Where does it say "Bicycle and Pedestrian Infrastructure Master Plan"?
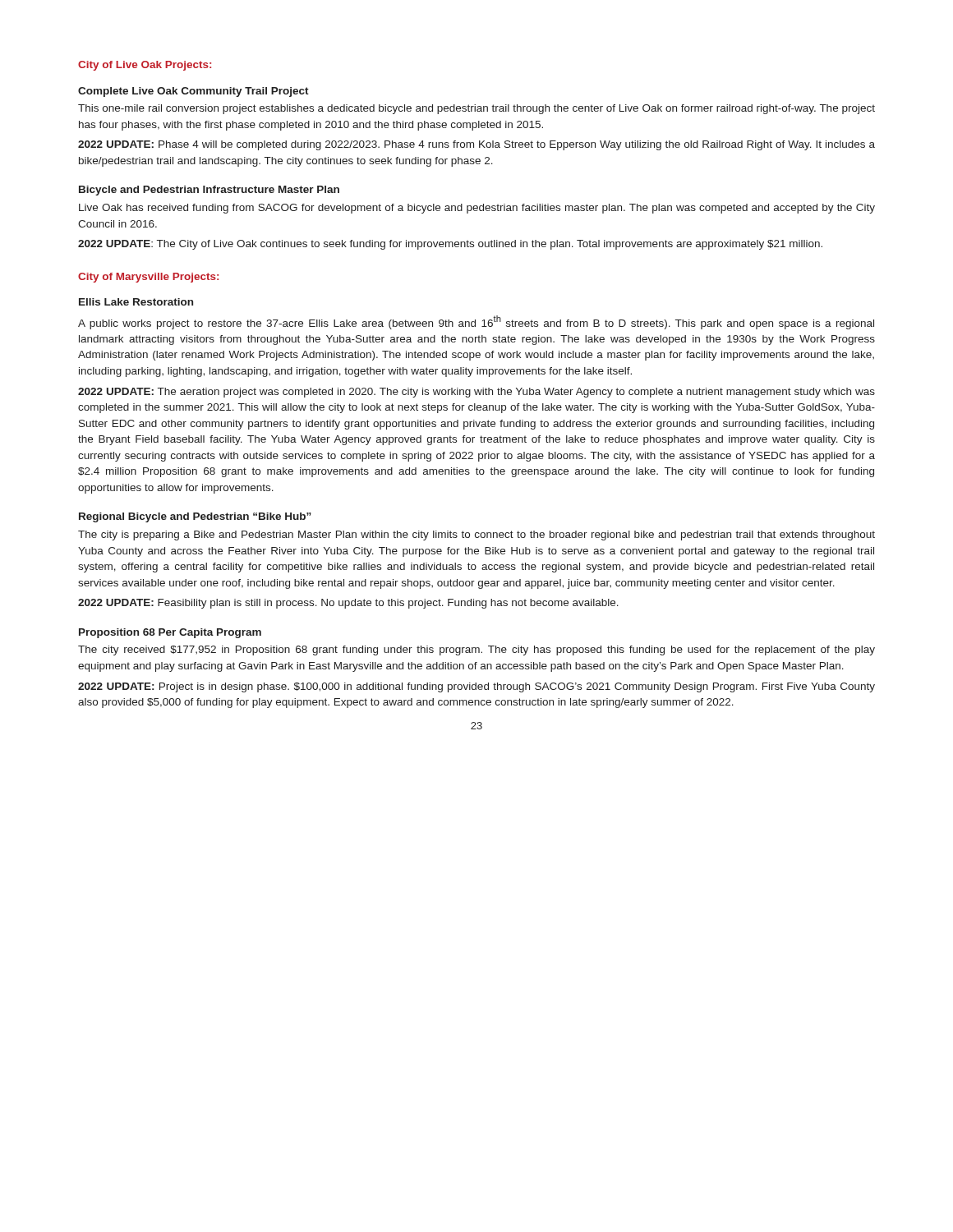953x1232 pixels. [x=209, y=190]
